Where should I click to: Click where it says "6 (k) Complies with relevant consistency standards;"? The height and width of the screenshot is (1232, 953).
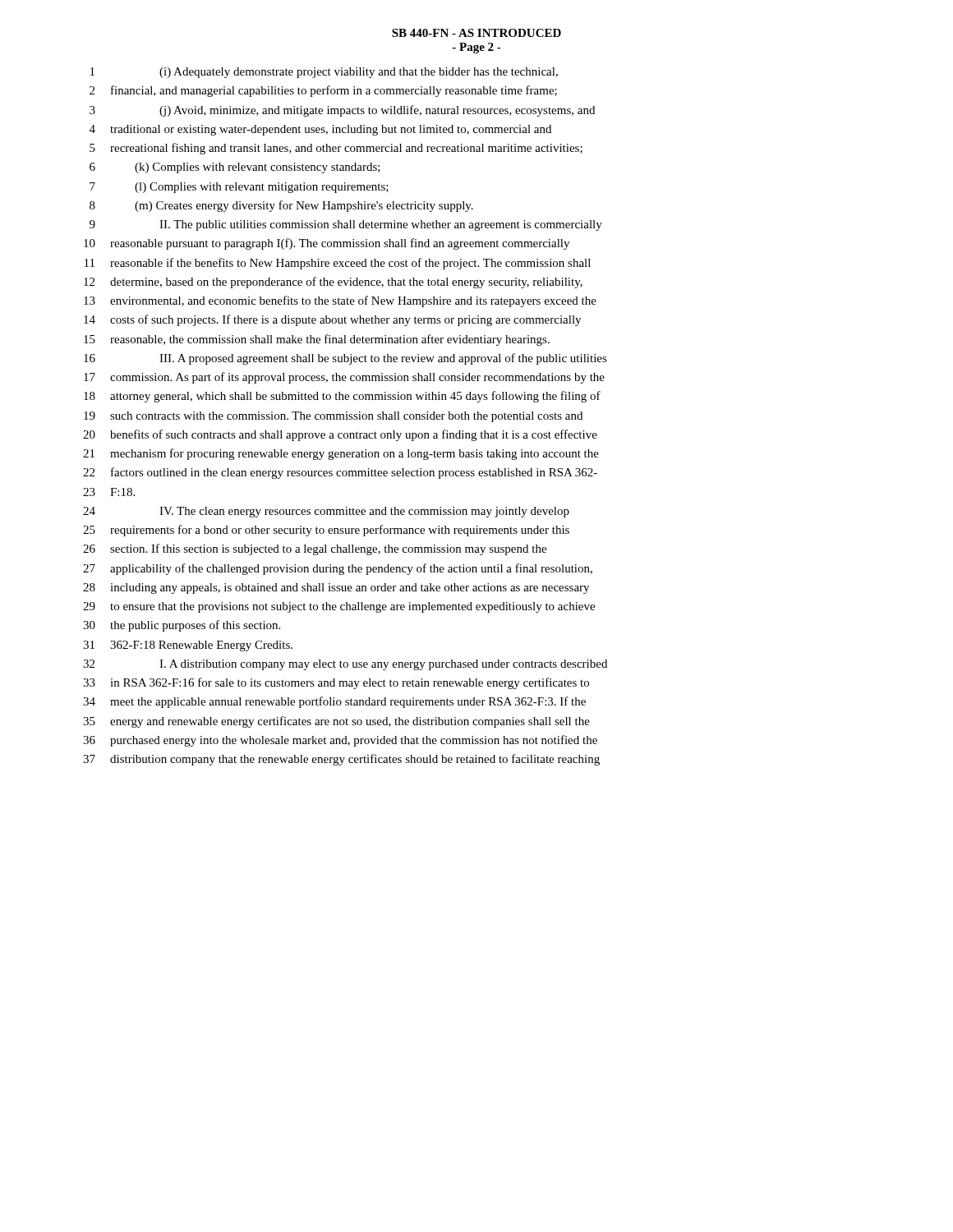point(235,168)
